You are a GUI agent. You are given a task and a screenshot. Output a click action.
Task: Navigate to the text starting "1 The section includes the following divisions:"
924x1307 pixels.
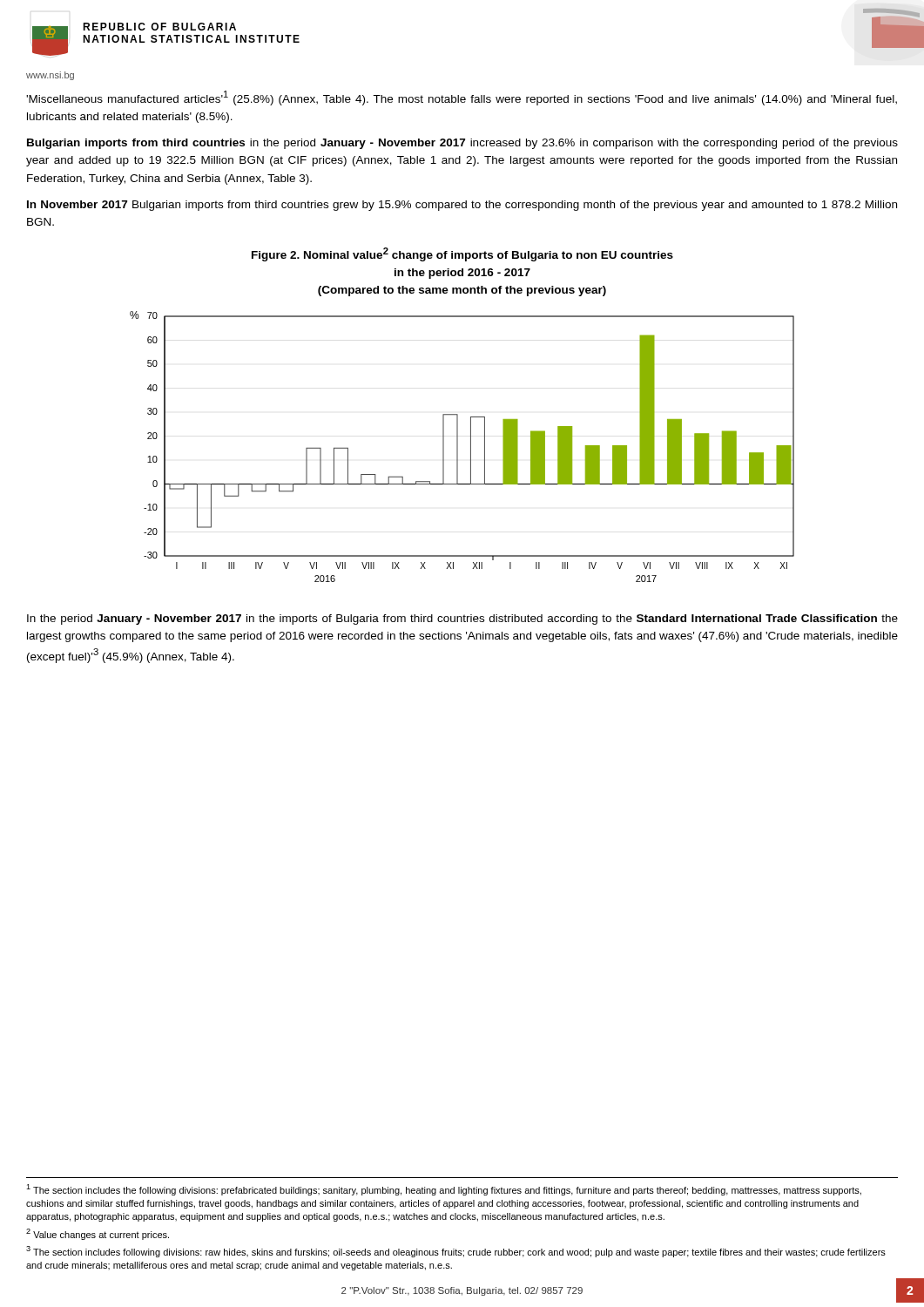point(444,1202)
